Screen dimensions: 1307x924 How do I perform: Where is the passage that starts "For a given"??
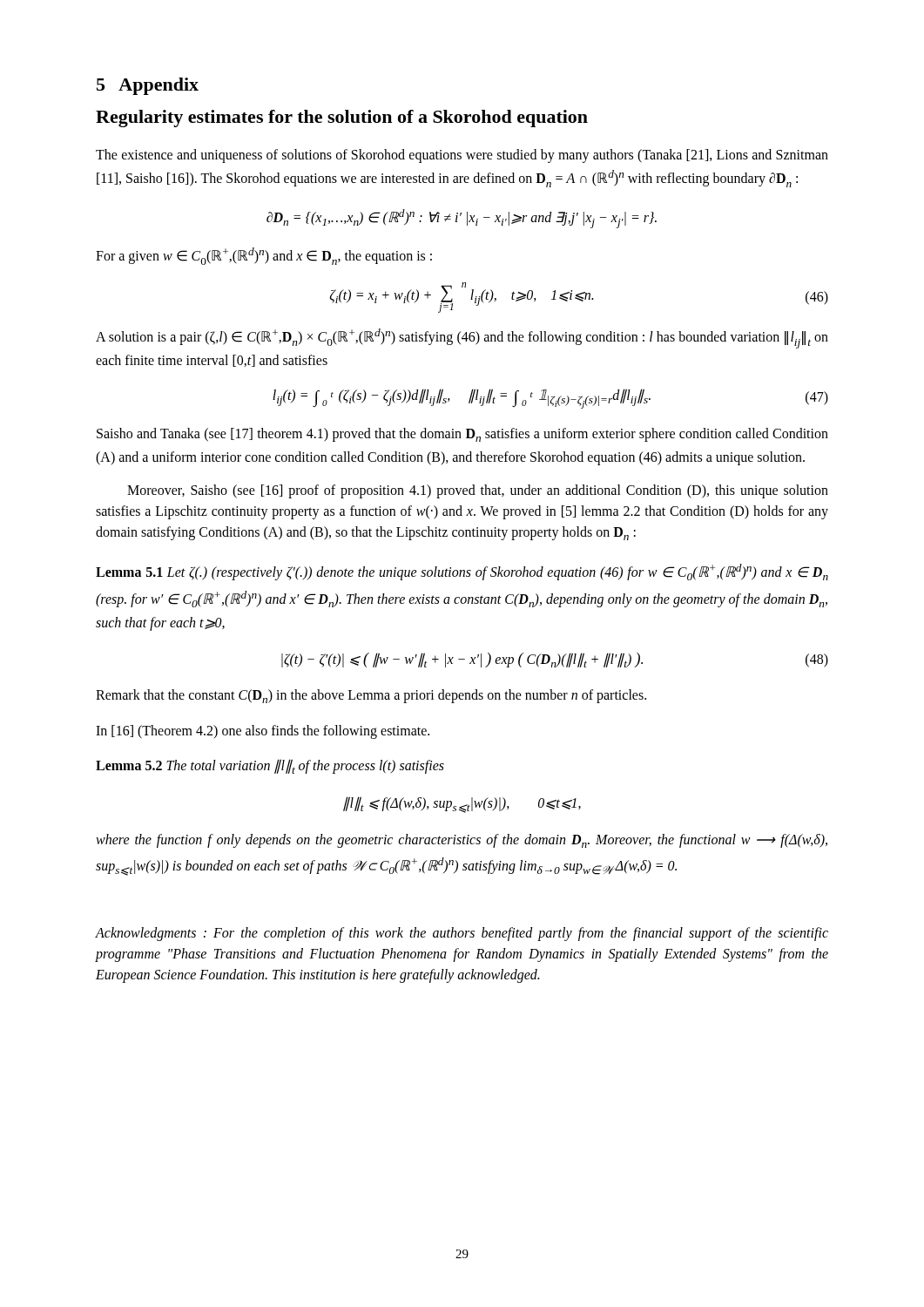tap(264, 256)
